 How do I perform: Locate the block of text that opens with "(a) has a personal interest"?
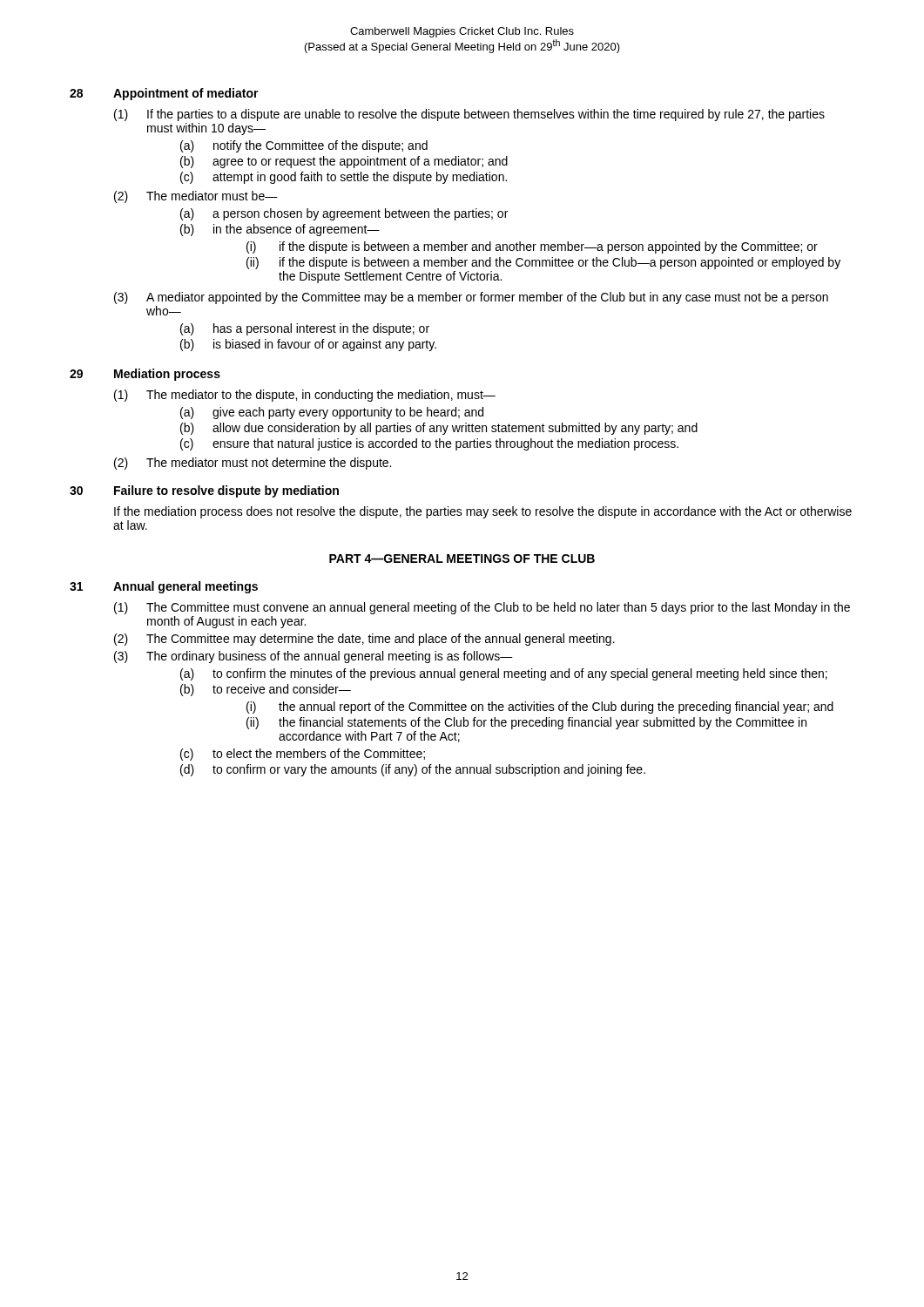(x=305, y=329)
